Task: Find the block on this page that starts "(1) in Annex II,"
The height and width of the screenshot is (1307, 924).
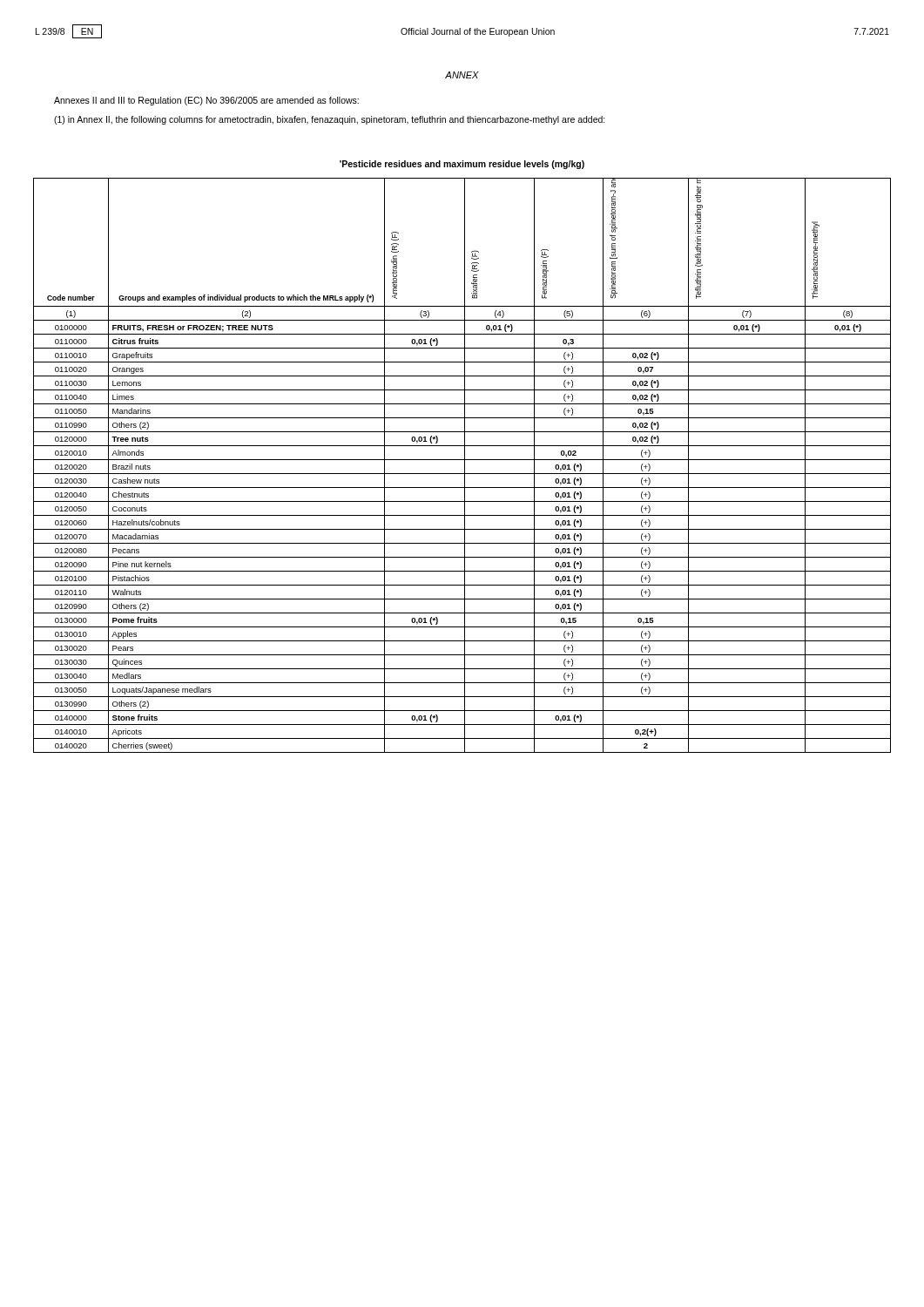Action: 330,119
